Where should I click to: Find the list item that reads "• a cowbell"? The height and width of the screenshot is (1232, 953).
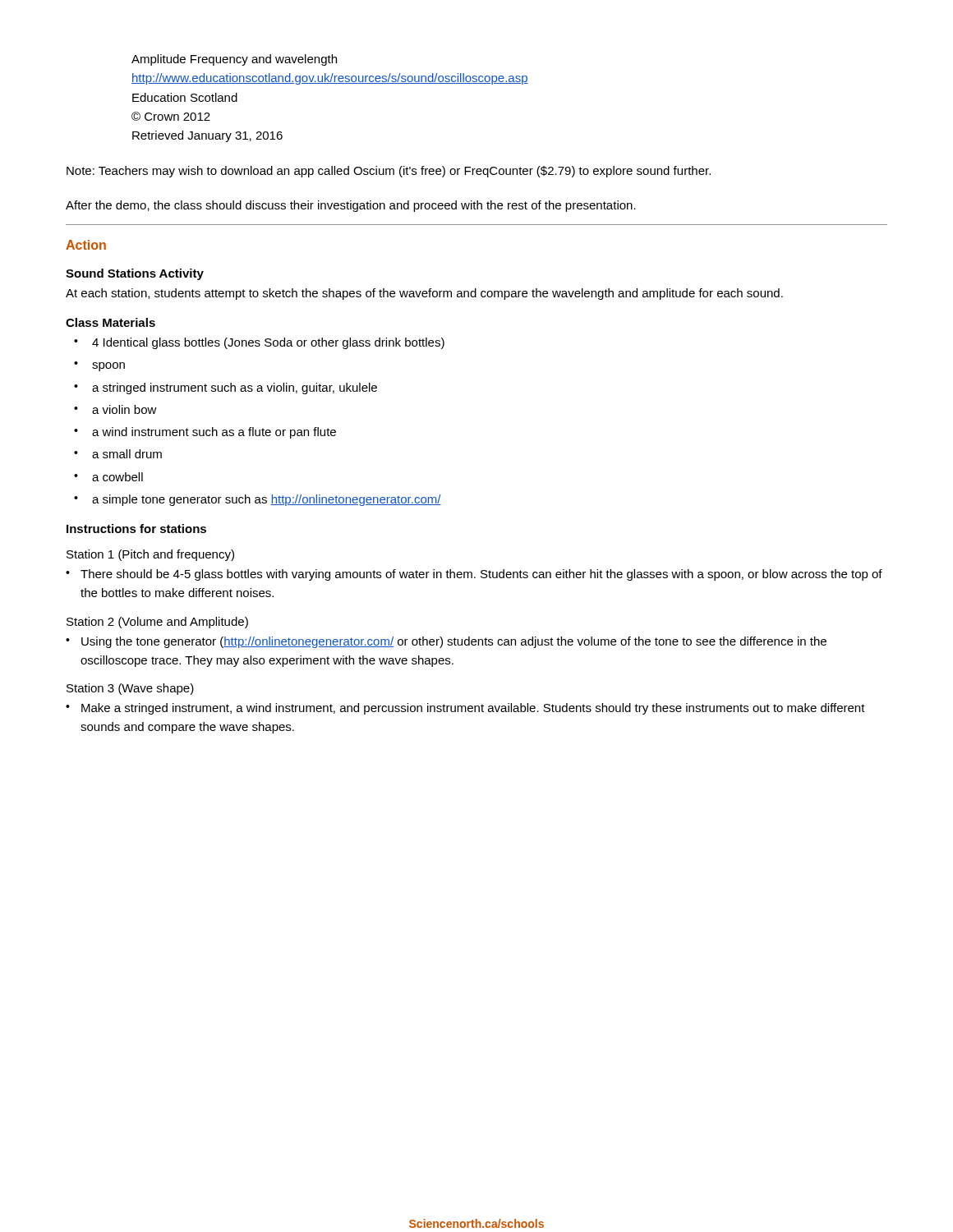pyautogui.click(x=108, y=477)
